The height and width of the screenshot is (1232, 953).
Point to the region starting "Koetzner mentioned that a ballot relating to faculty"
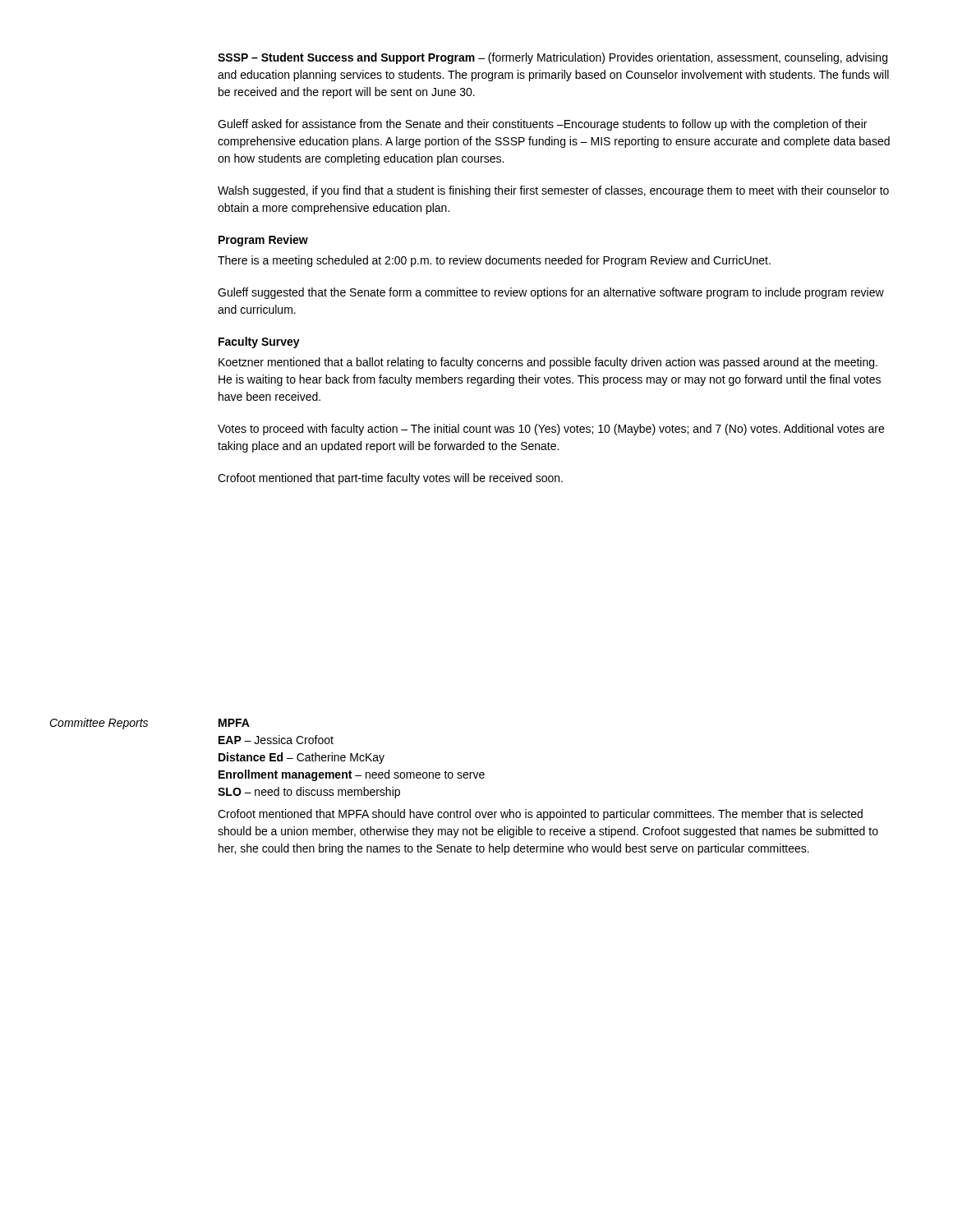549,379
